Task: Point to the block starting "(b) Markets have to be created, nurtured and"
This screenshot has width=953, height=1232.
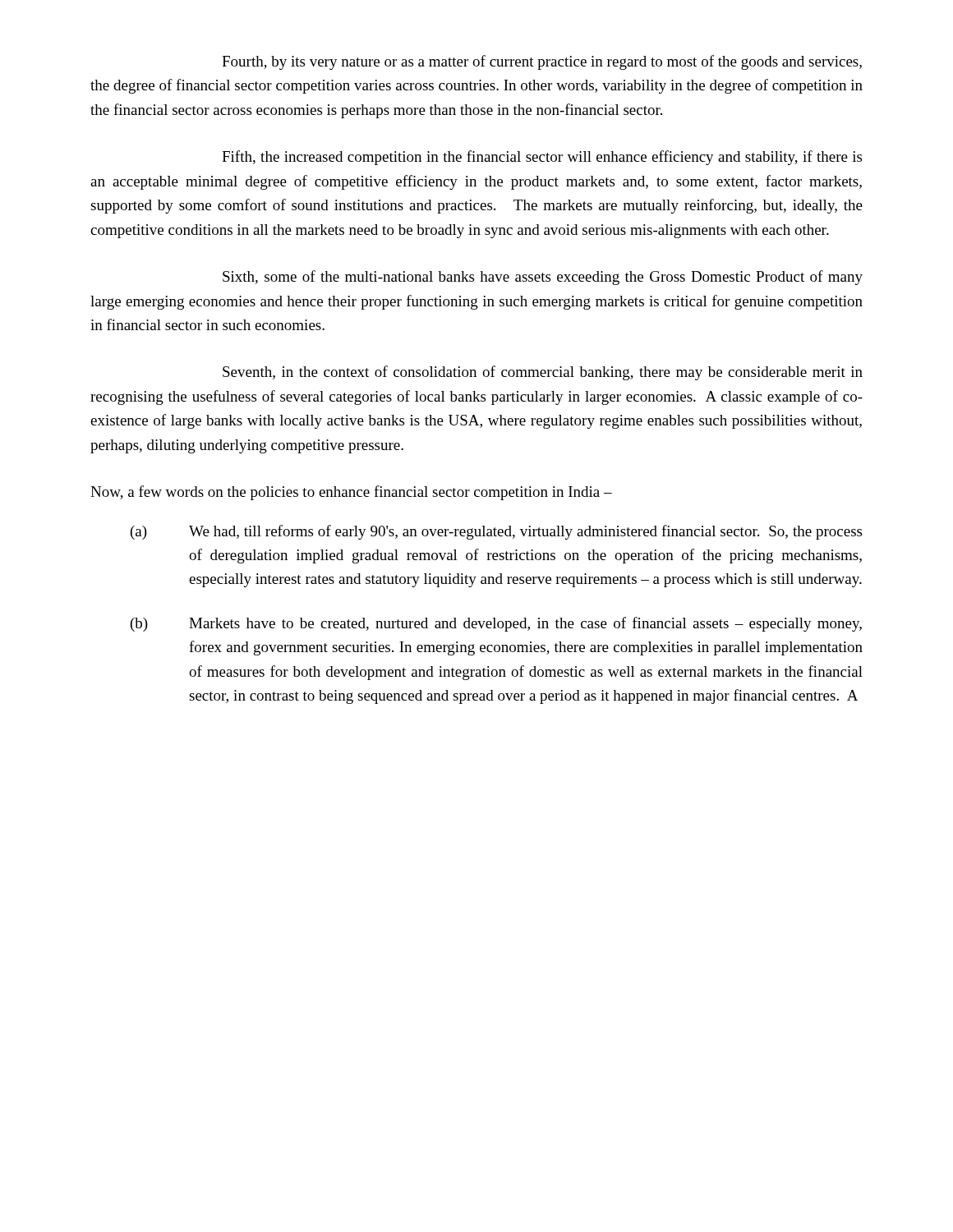Action: pos(476,659)
